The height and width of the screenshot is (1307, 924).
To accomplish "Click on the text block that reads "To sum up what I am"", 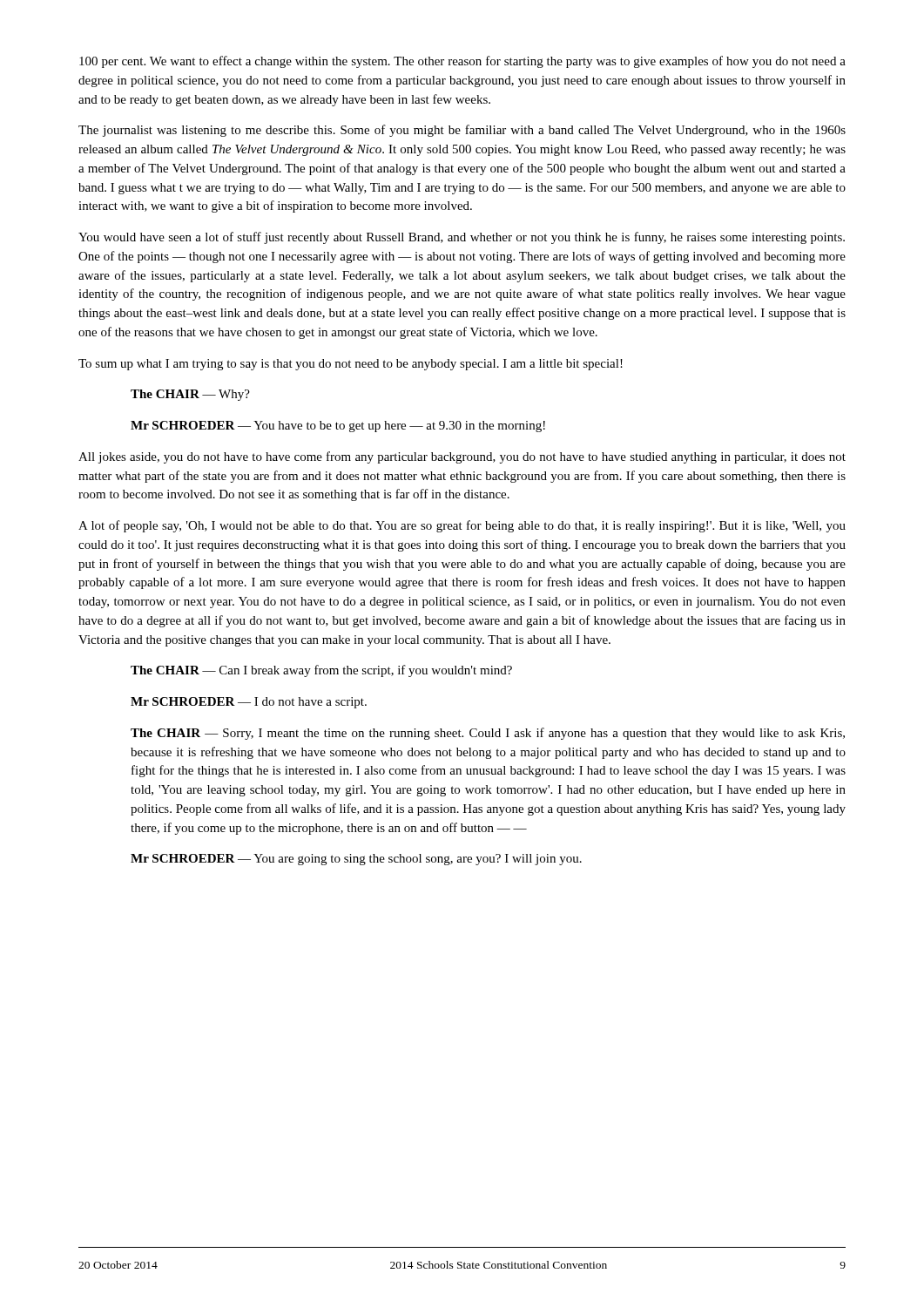I will click(351, 363).
